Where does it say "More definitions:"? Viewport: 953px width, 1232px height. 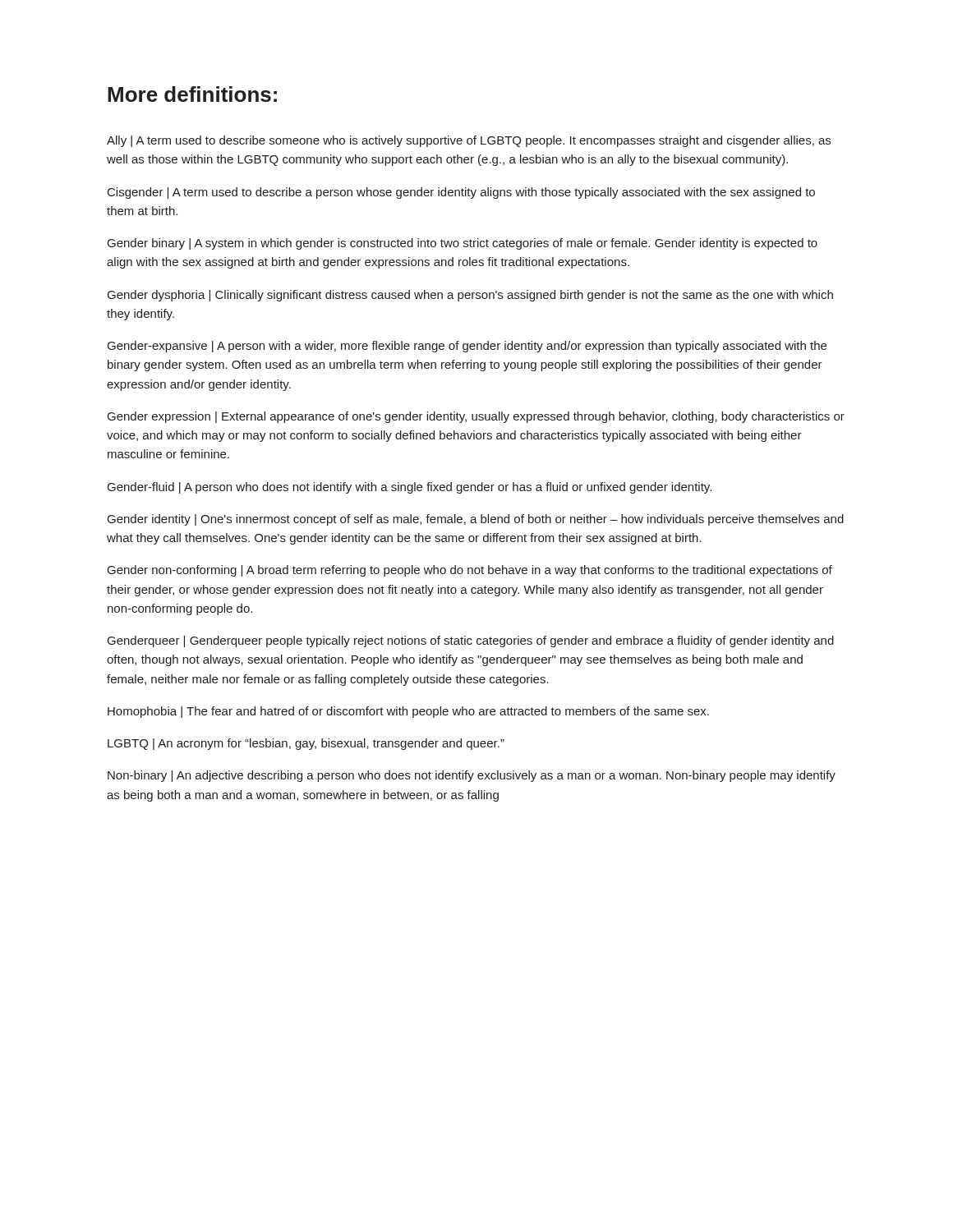pyautogui.click(x=193, y=94)
